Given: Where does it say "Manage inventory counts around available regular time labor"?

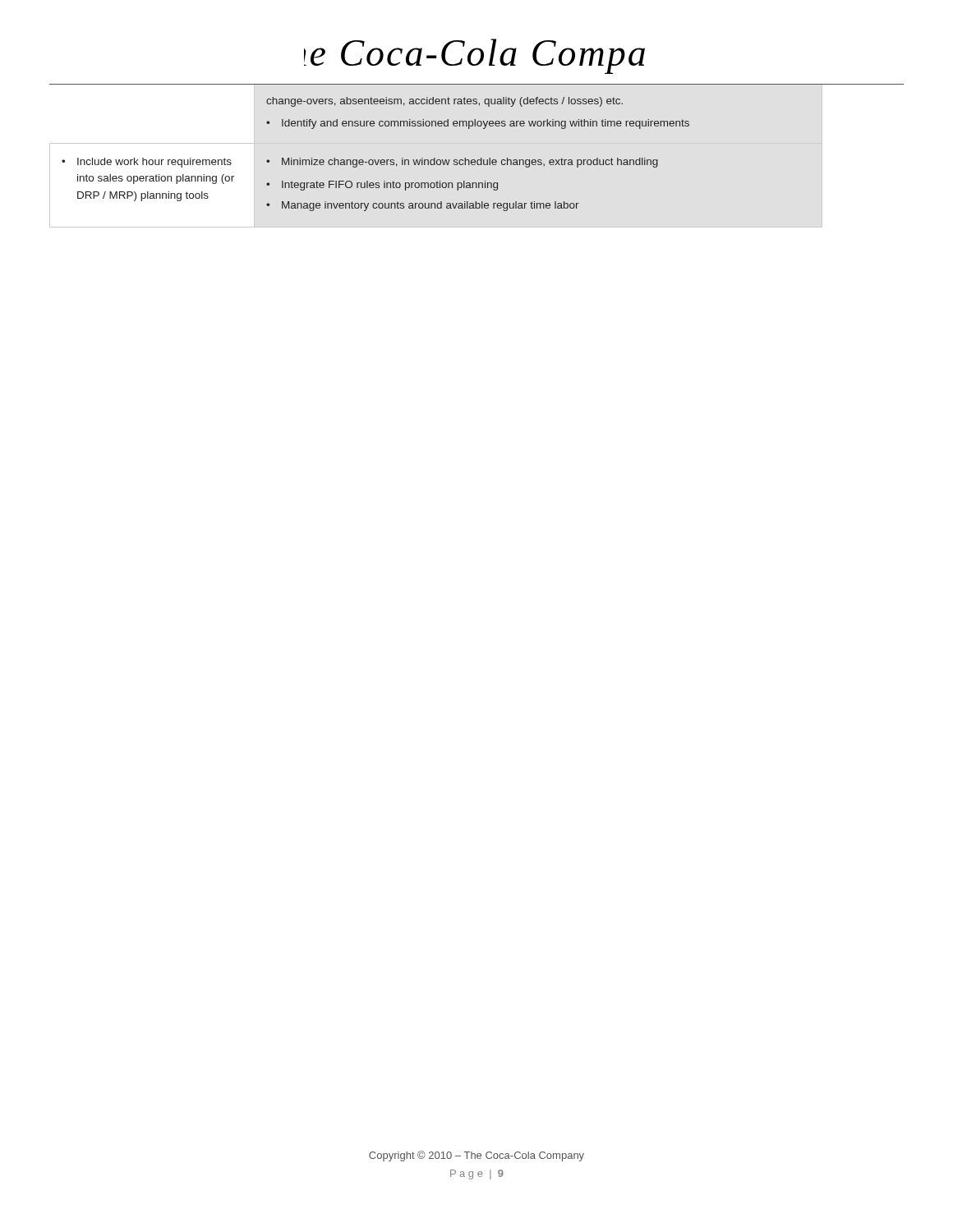Looking at the screenshot, I should tap(538, 205).
